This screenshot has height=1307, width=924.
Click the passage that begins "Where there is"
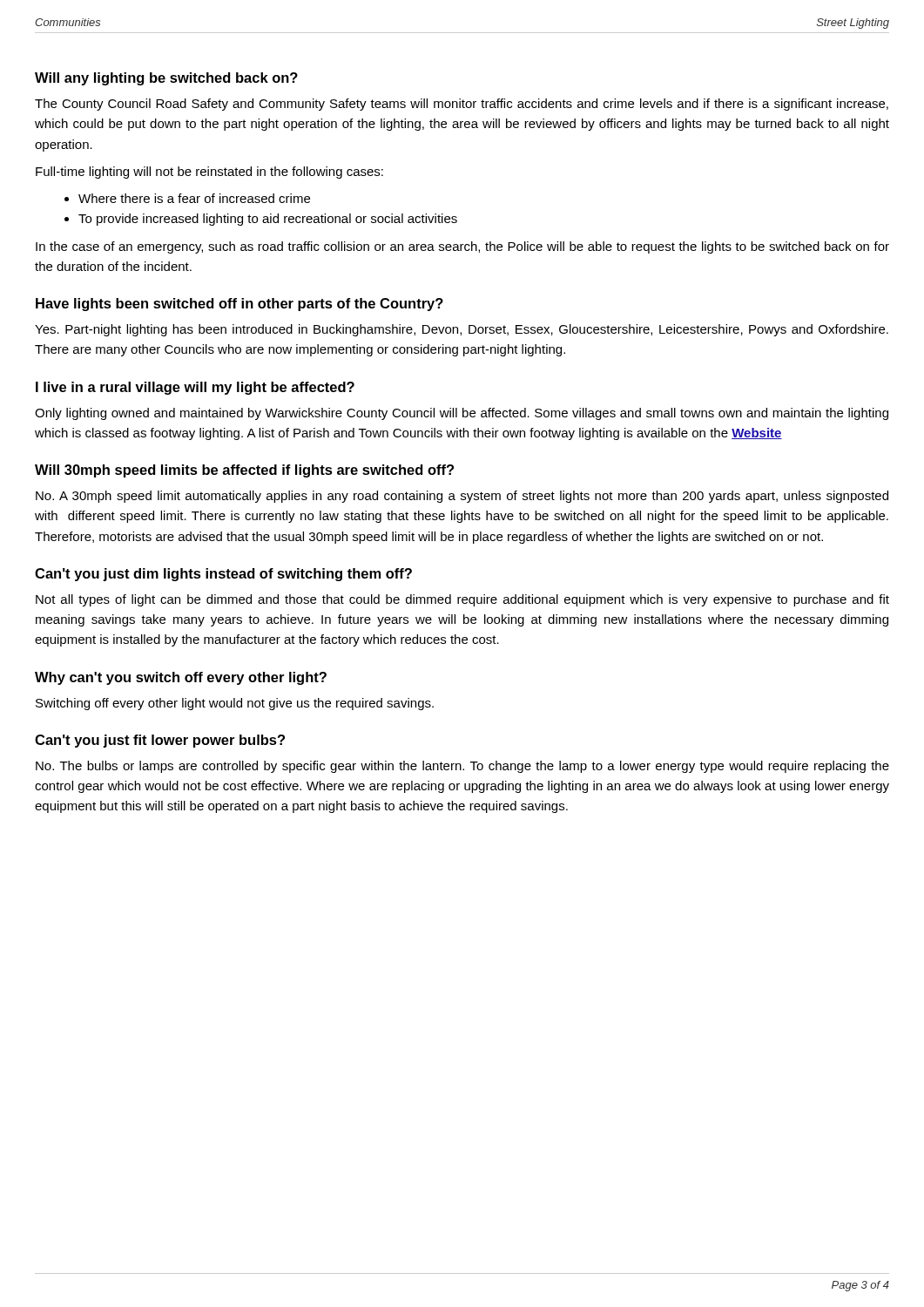pyautogui.click(x=195, y=198)
